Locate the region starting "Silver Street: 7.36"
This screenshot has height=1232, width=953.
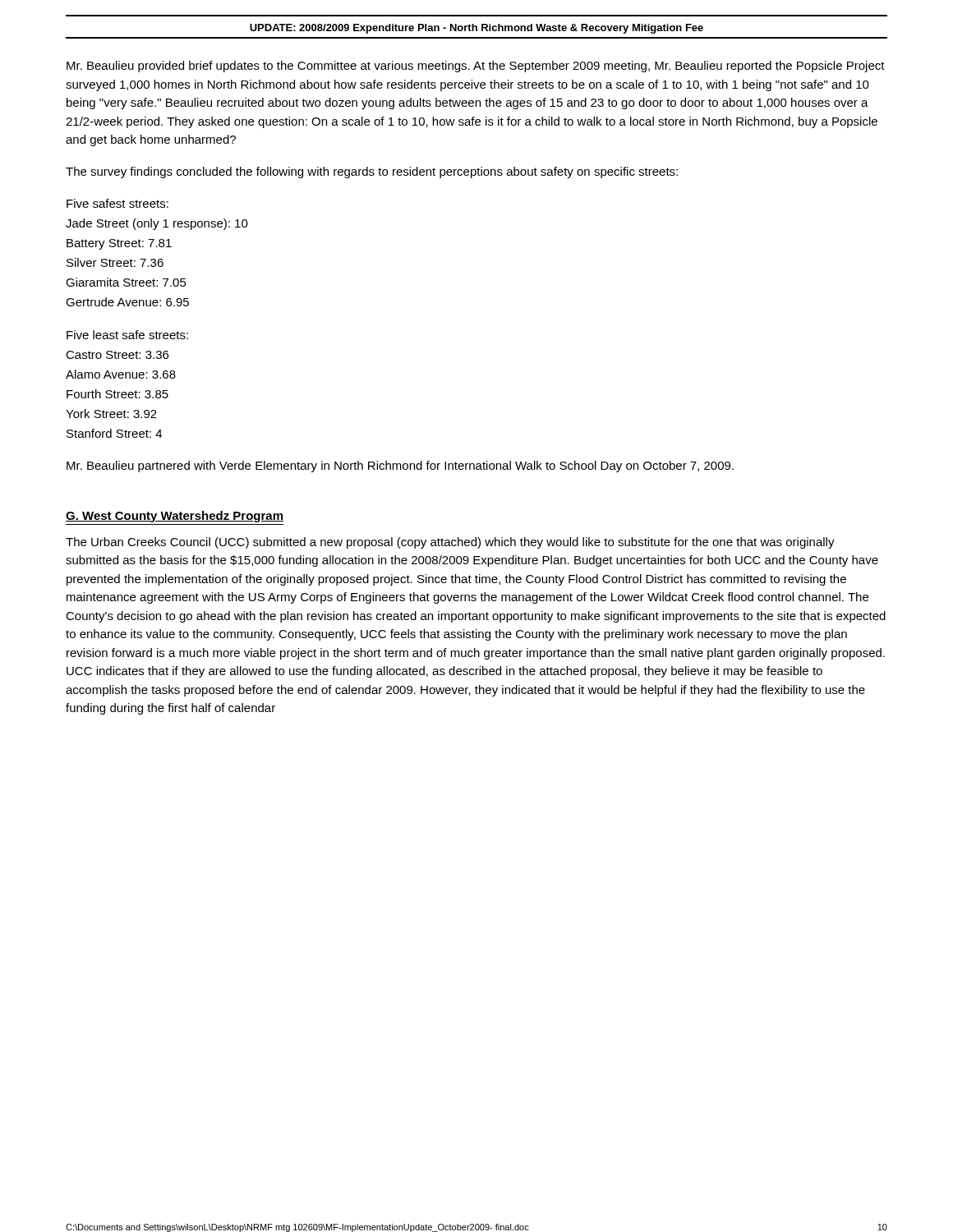(115, 262)
